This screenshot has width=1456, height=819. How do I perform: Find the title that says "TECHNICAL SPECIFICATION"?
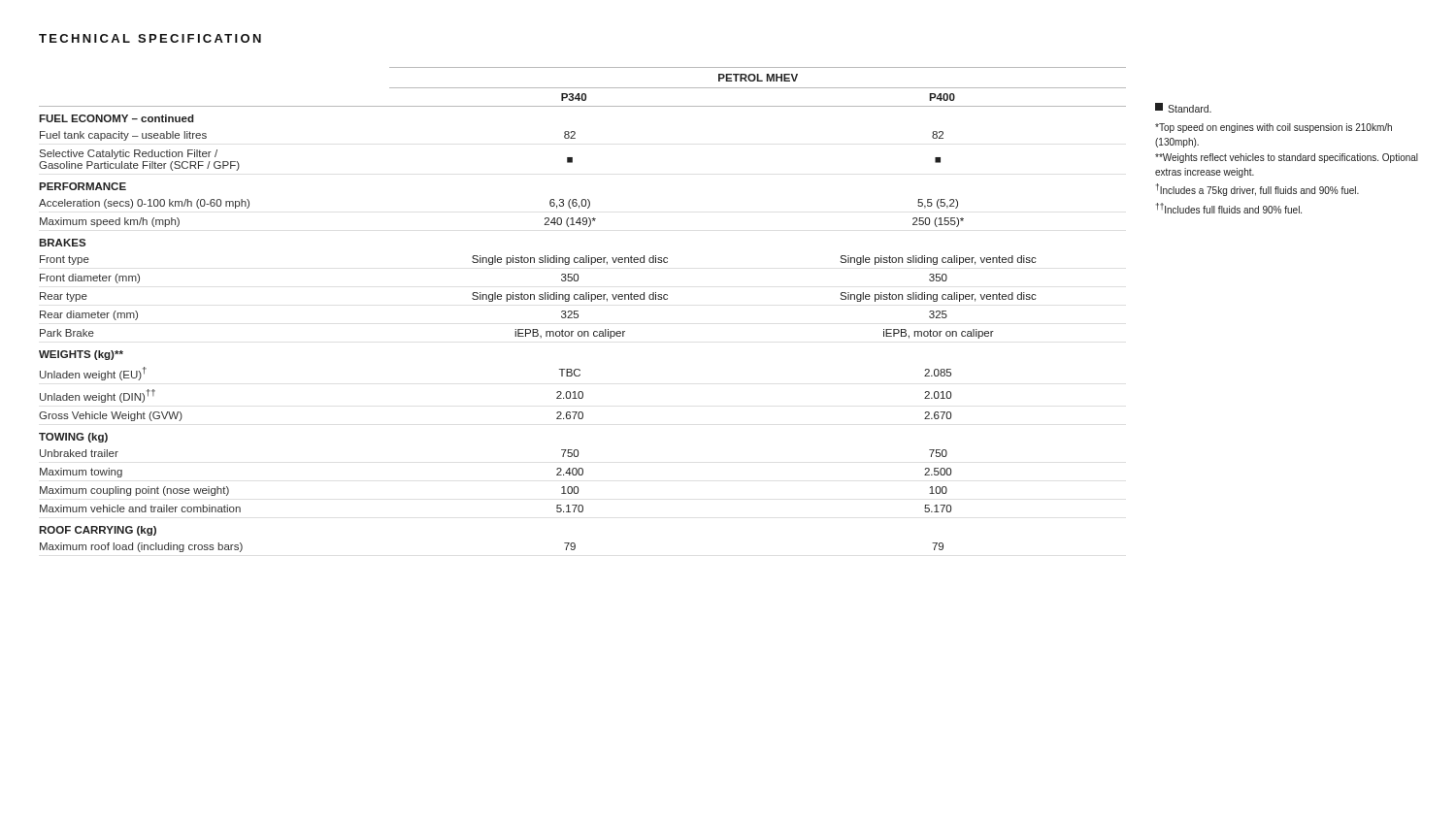click(151, 38)
